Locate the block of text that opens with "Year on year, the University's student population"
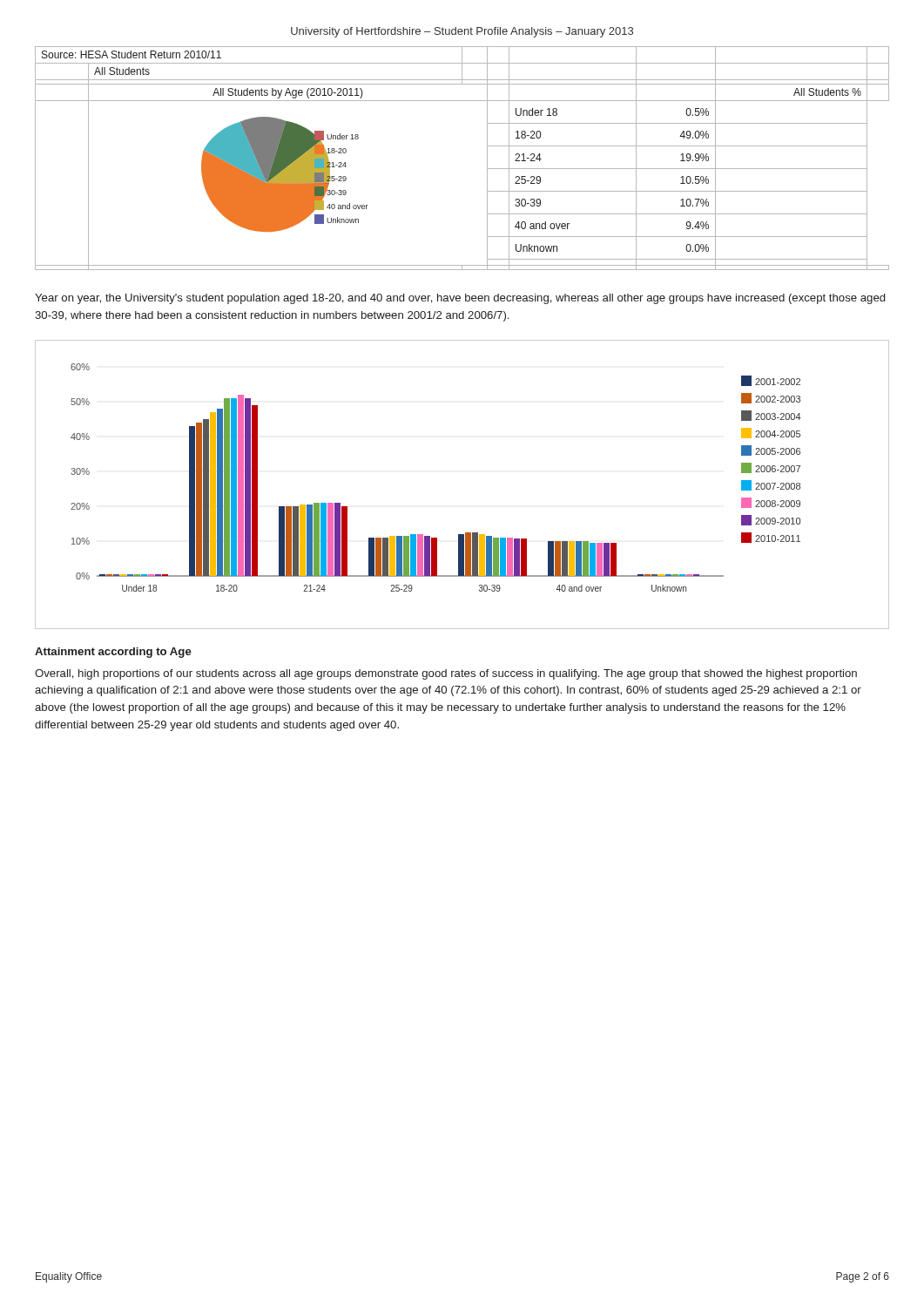Screen dimensions: 1307x924 coord(460,306)
